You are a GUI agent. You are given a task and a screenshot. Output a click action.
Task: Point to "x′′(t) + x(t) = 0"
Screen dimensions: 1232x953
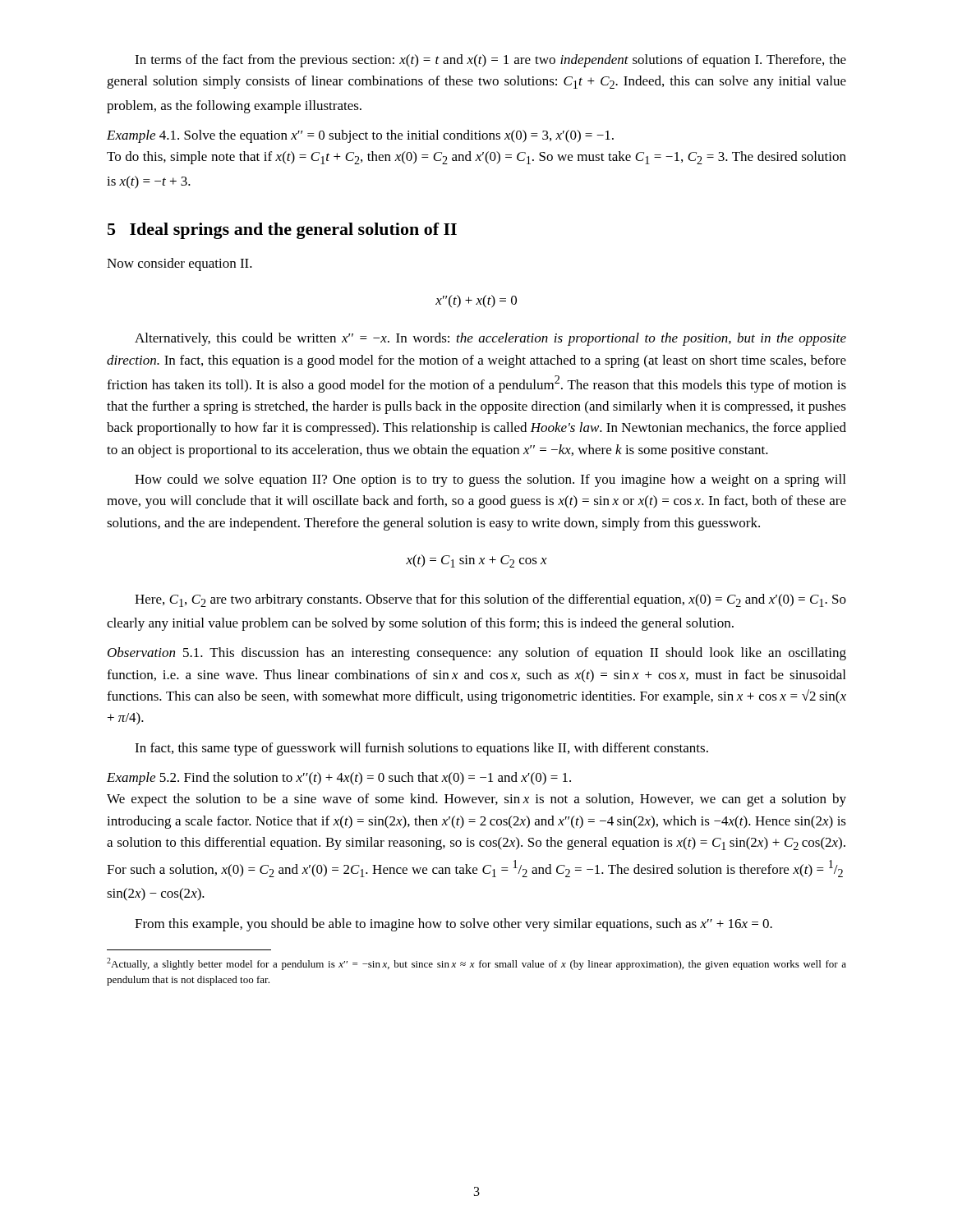[x=476, y=301]
